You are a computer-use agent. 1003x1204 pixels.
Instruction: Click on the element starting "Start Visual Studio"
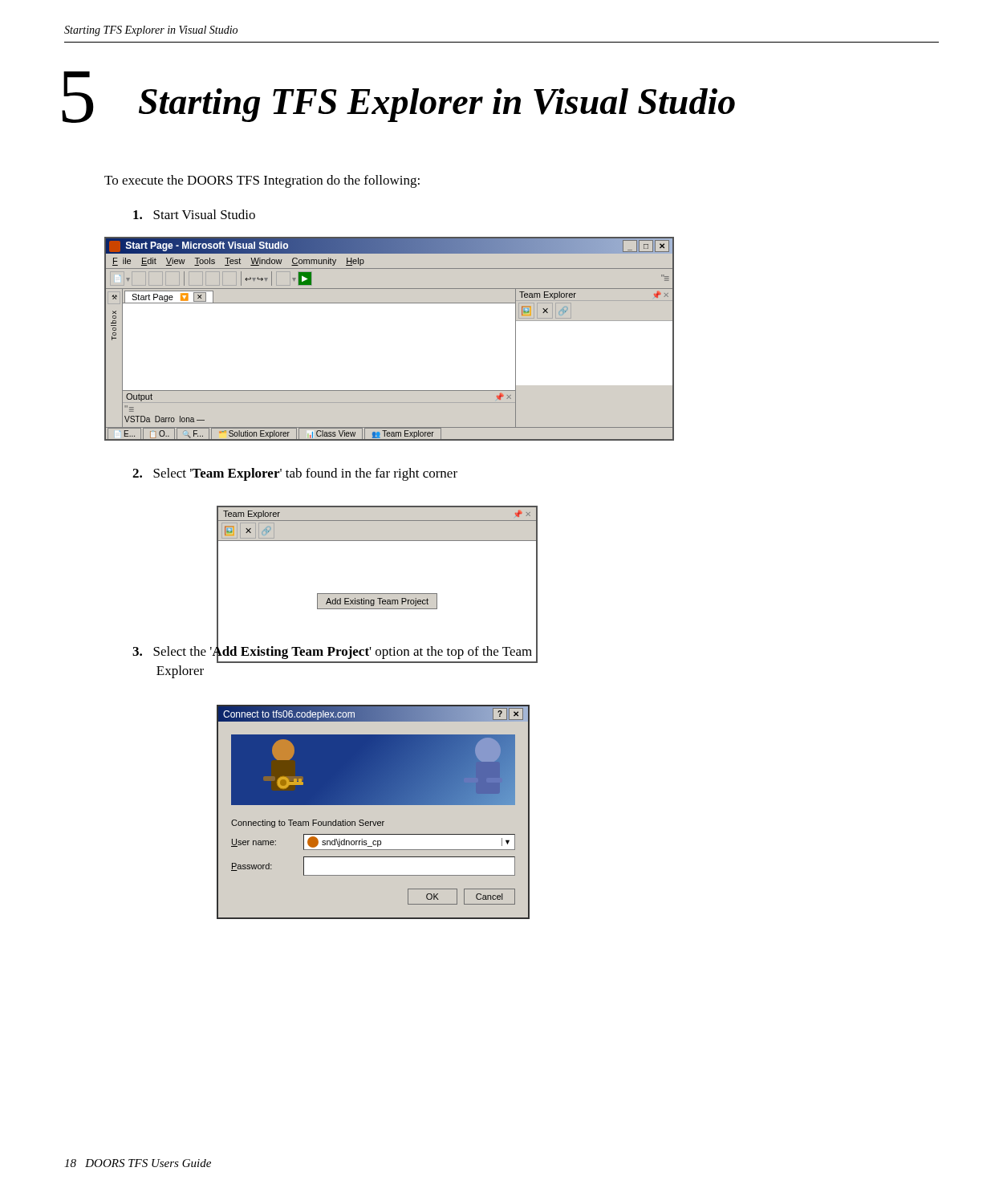194,215
